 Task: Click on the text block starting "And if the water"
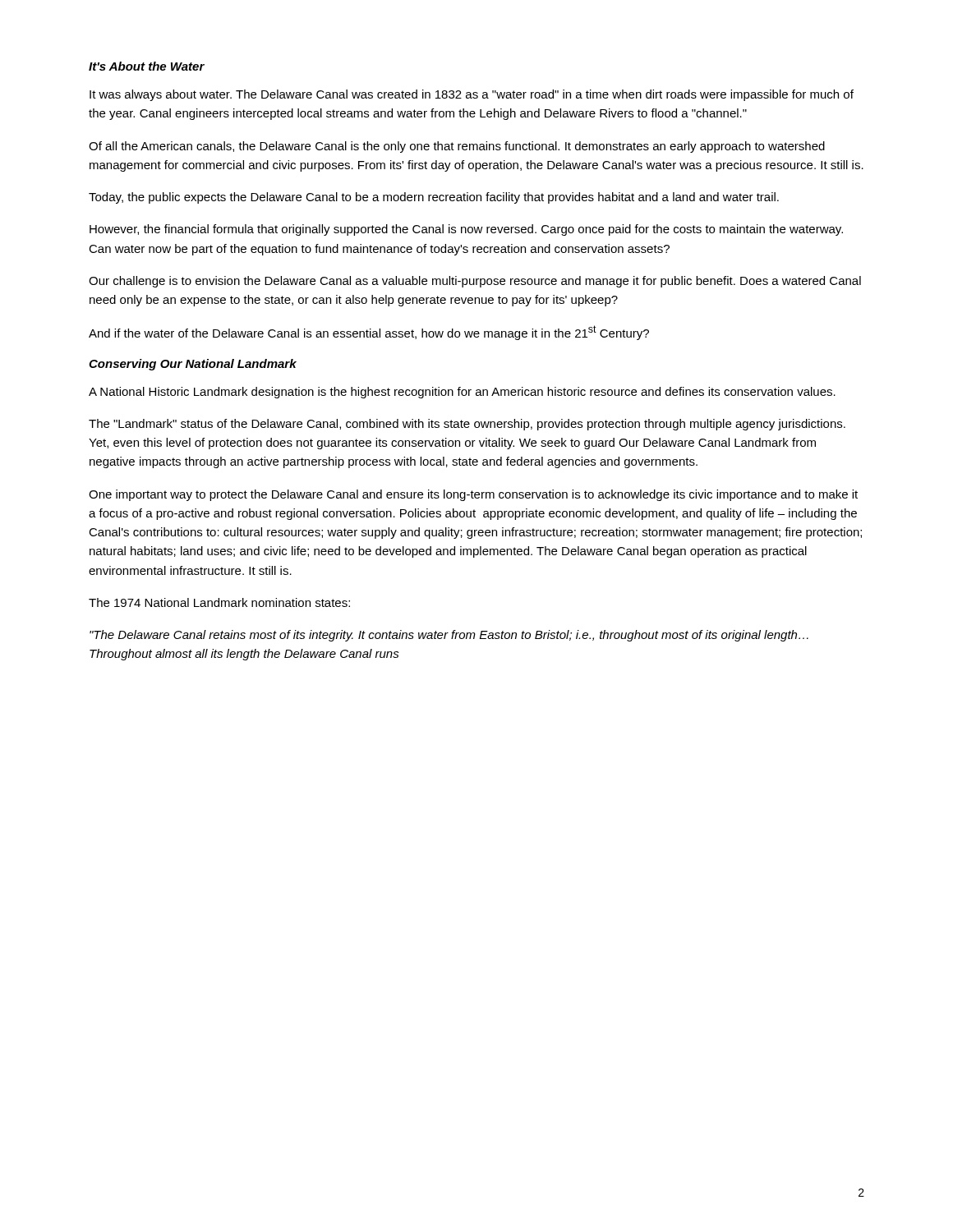[369, 332]
